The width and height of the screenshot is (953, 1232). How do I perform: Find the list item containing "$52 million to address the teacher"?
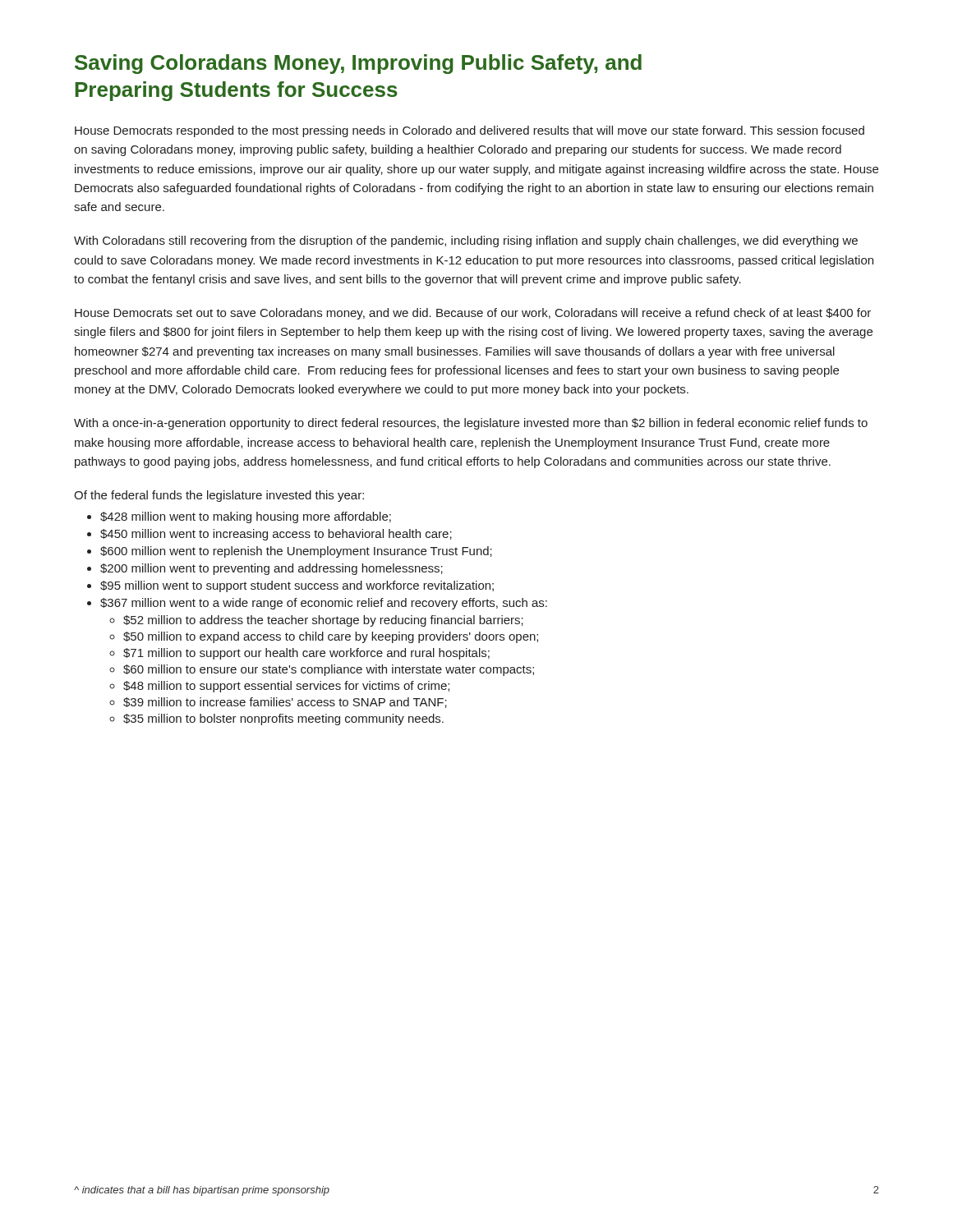coord(324,620)
